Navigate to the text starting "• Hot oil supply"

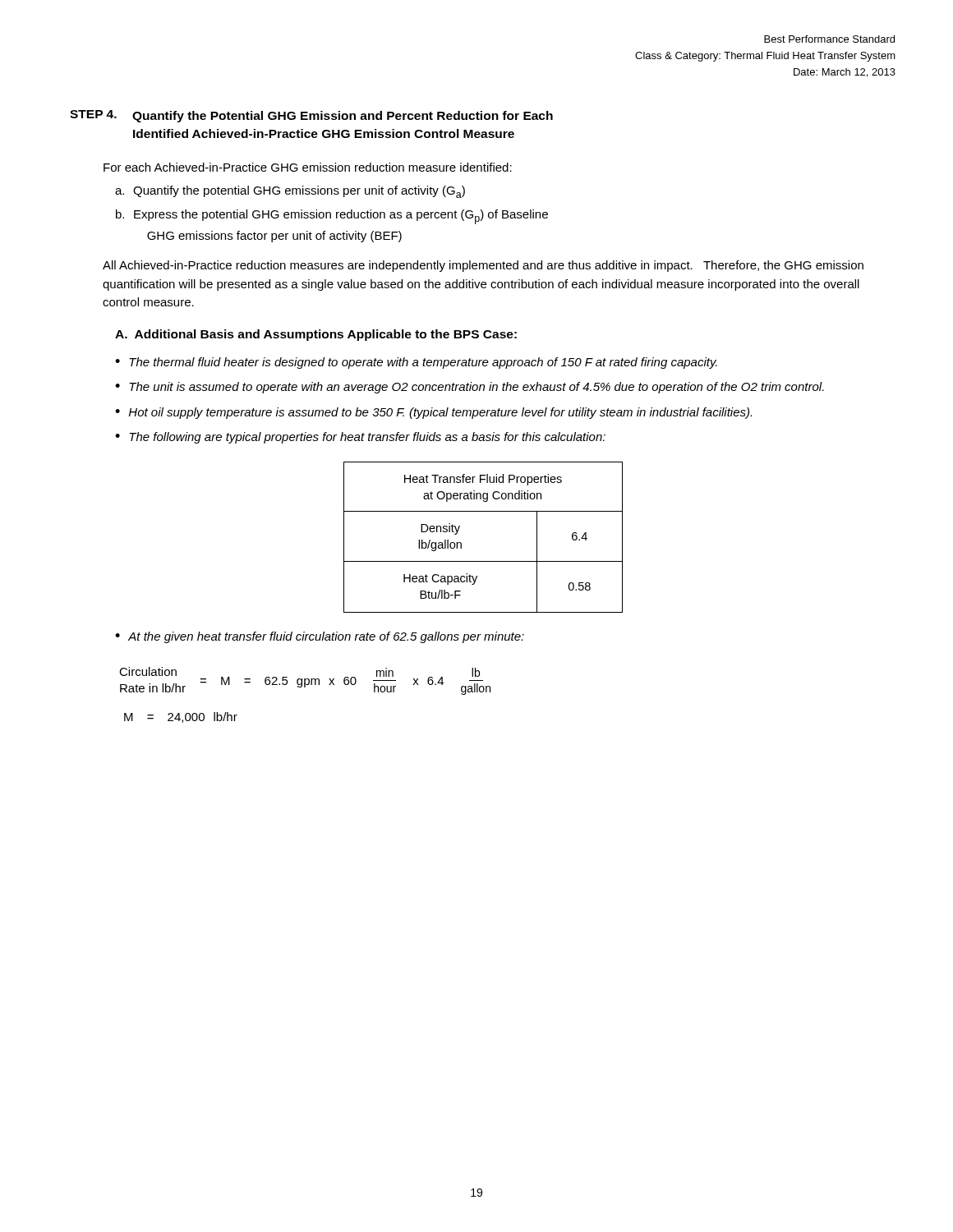(x=505, y=412)
